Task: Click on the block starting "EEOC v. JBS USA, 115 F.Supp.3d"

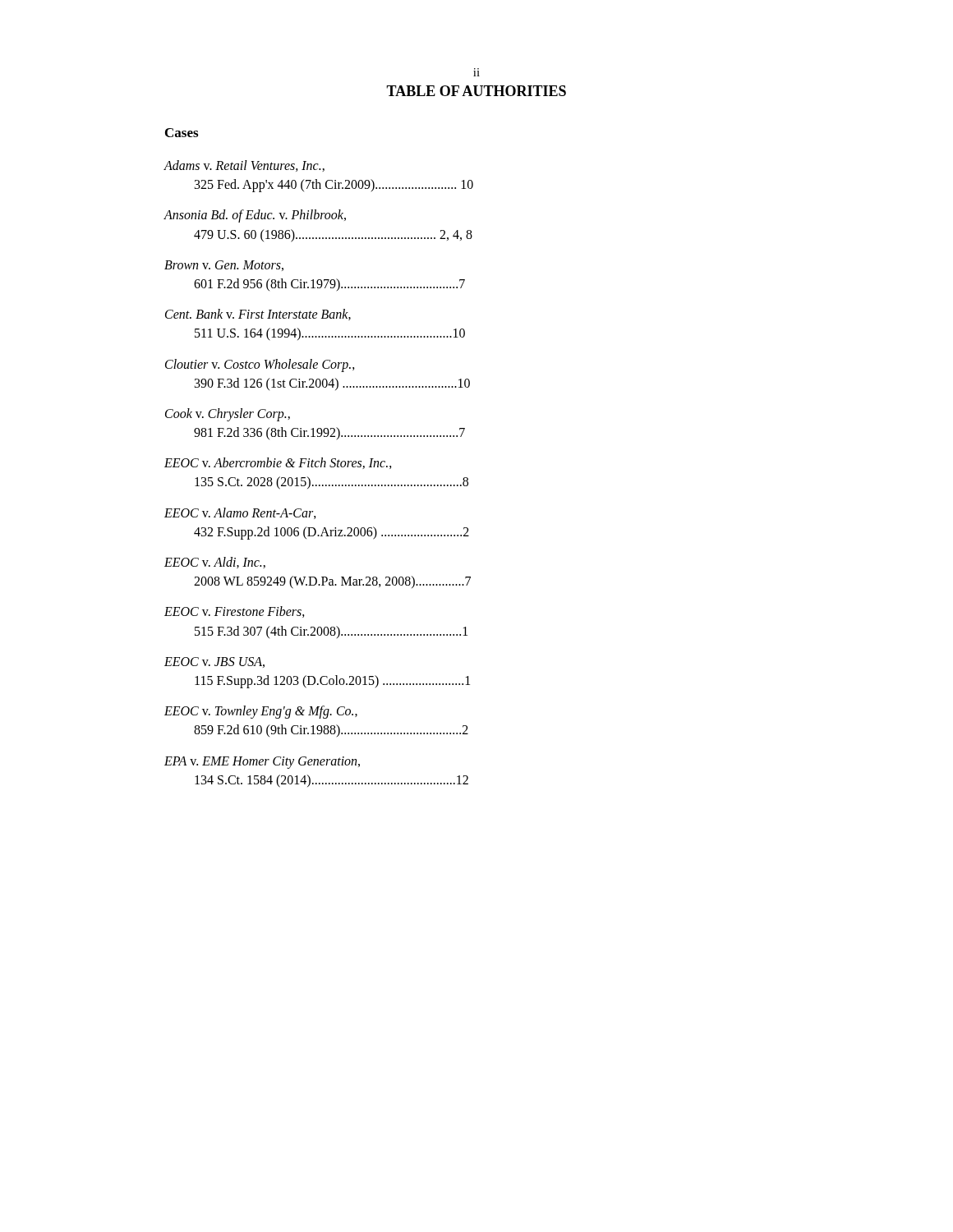Action: tap(476, 671)
